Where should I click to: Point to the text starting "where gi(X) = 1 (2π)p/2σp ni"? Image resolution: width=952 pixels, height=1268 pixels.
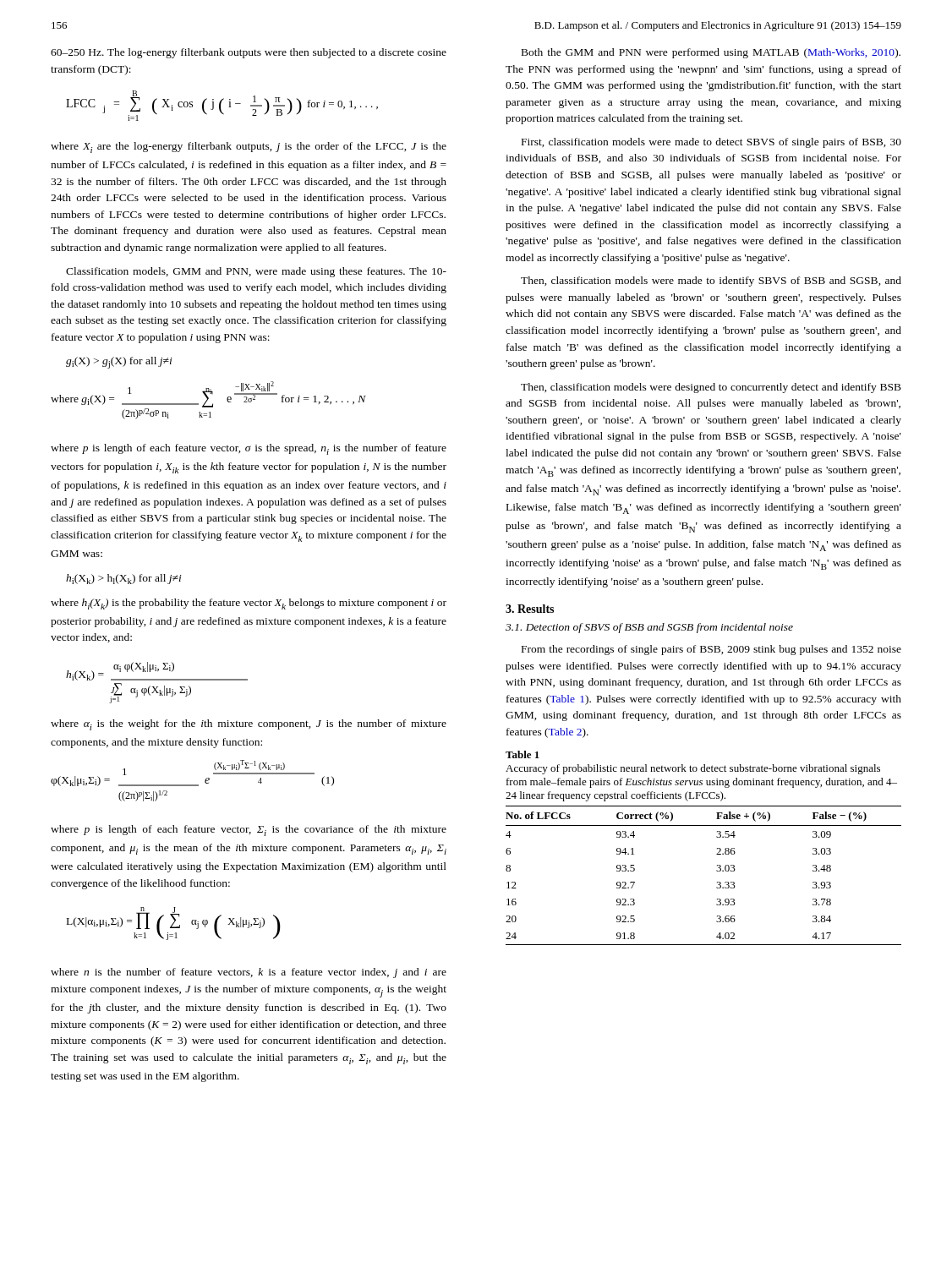pyautogui.click(x=237, y=403)
